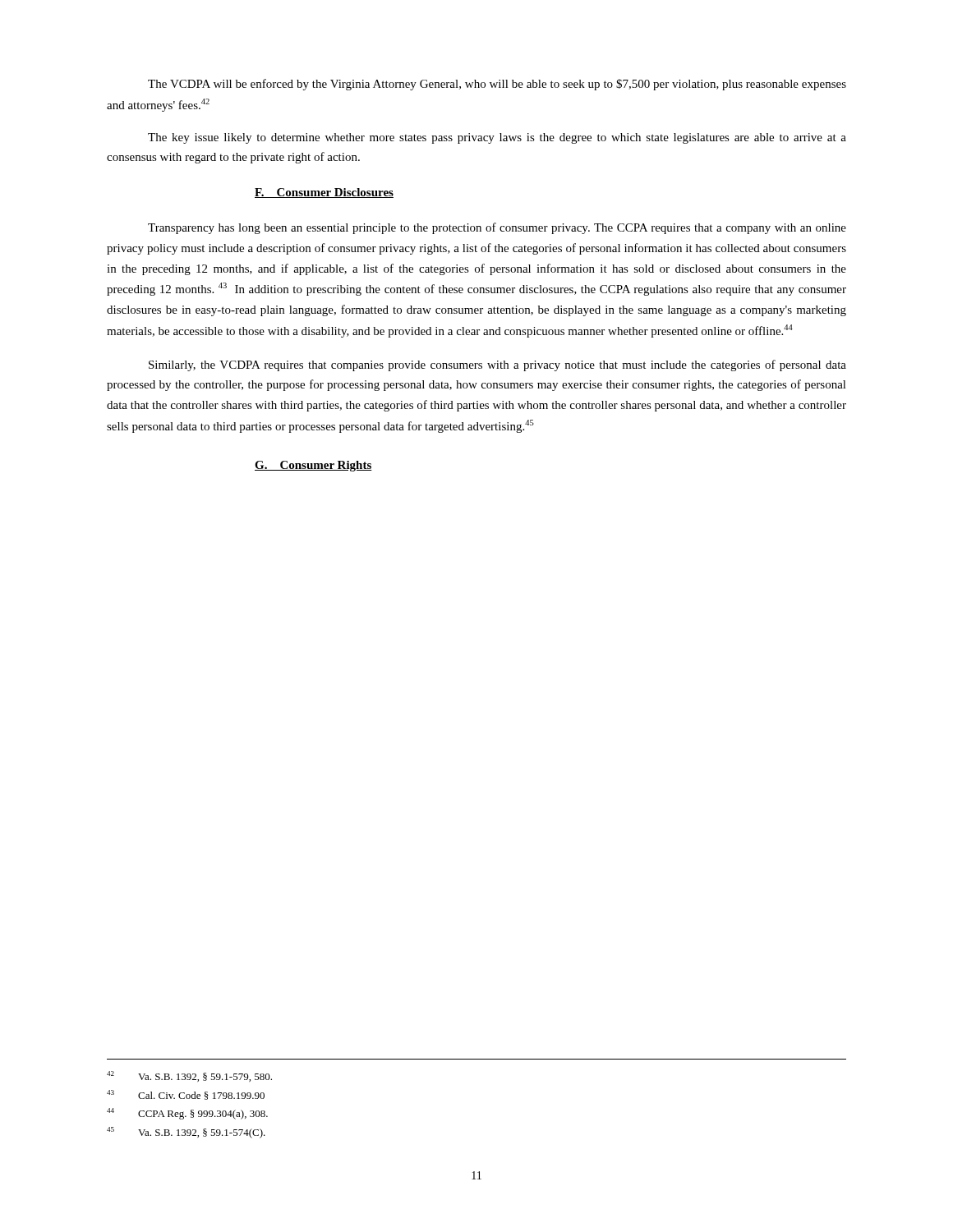Click on the element starting "The VCDPA will be enforced by the Virginia"
The image size is (953, 1232).
[x=476, y=94]
